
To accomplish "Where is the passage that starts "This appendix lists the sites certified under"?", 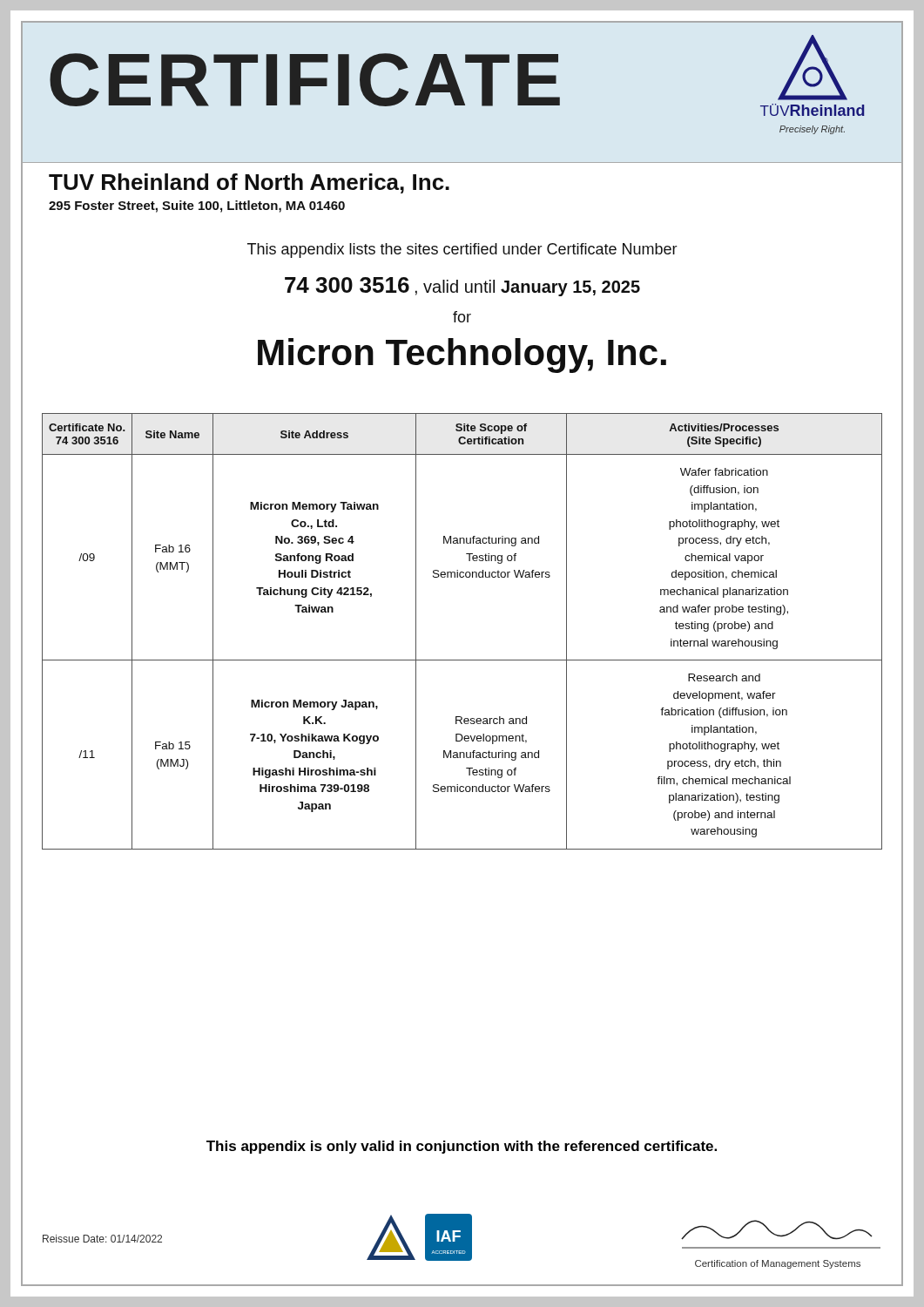I will (x=462, y=249).
